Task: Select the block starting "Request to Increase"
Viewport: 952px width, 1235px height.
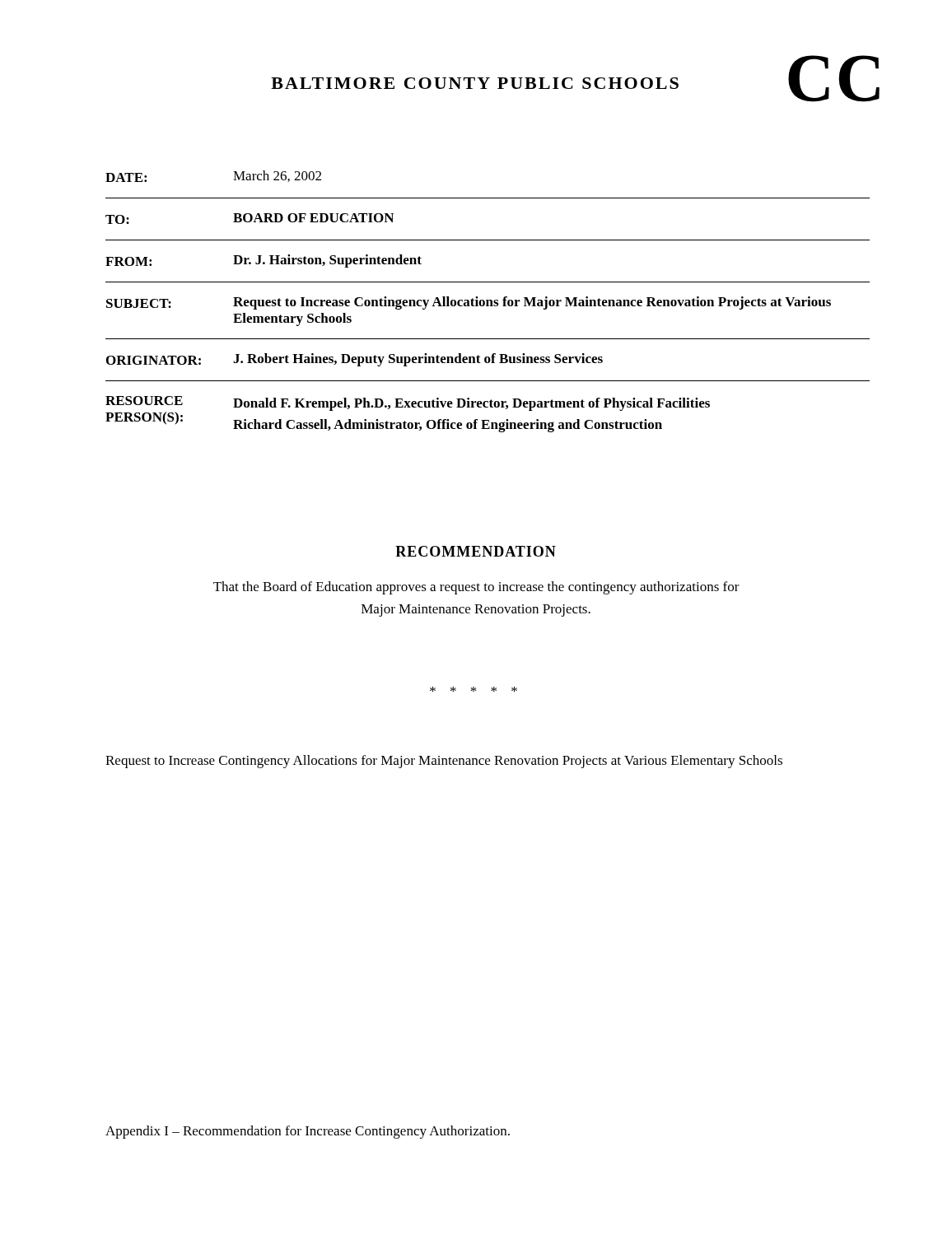Action: click(x=444, y=760)
